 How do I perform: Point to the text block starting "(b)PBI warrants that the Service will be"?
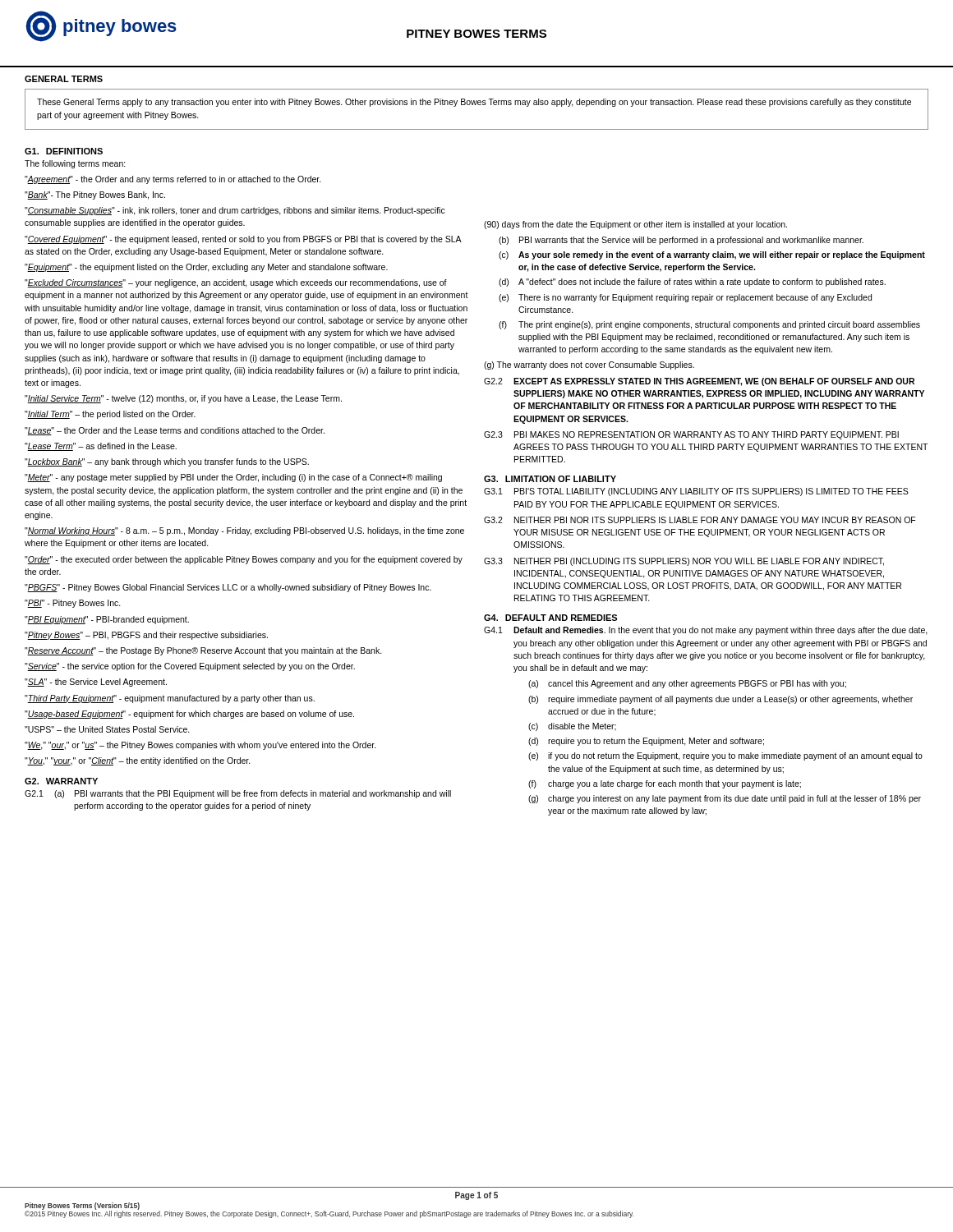714,240
